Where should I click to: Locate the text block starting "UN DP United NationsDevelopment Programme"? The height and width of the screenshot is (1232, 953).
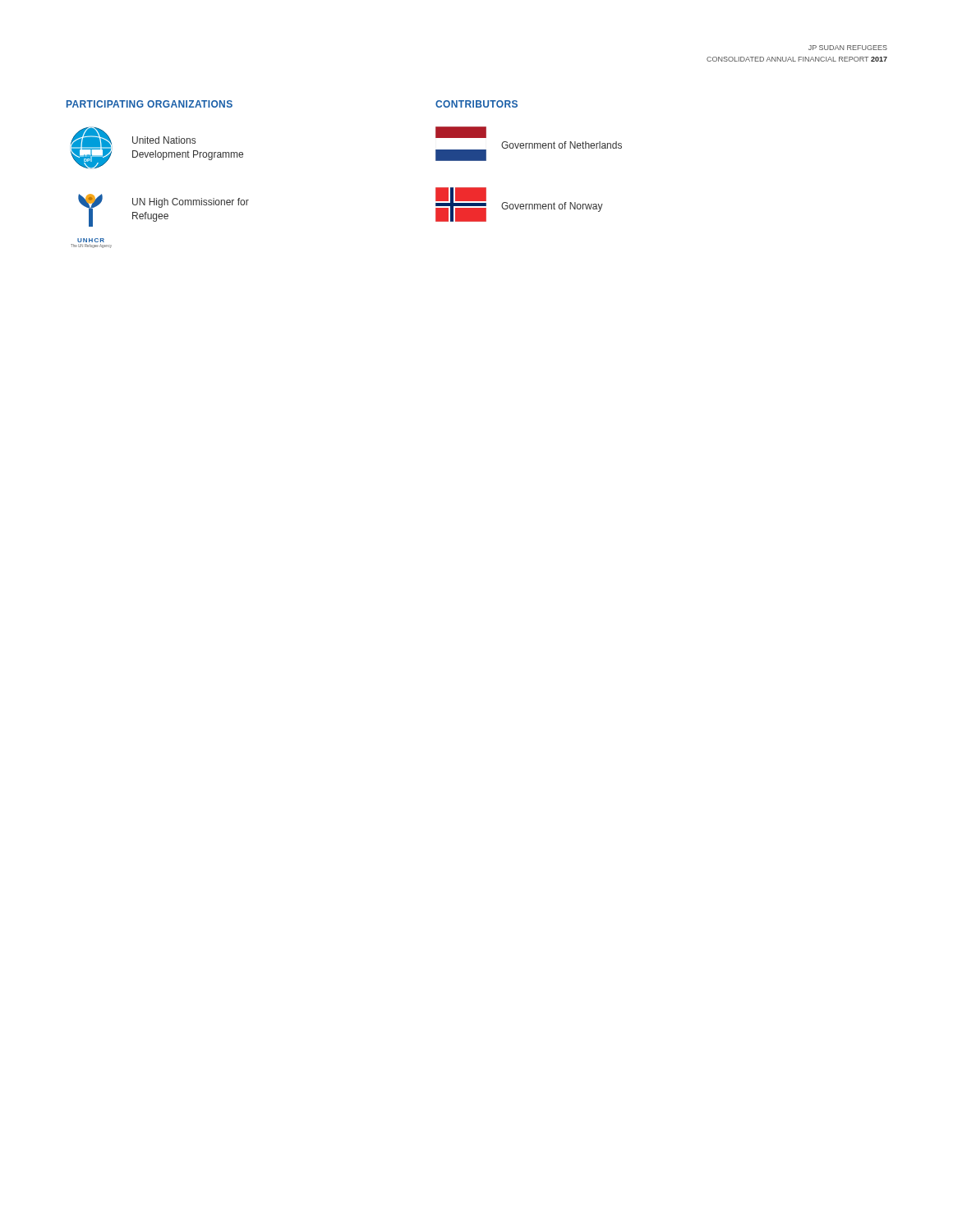point(155,148)
